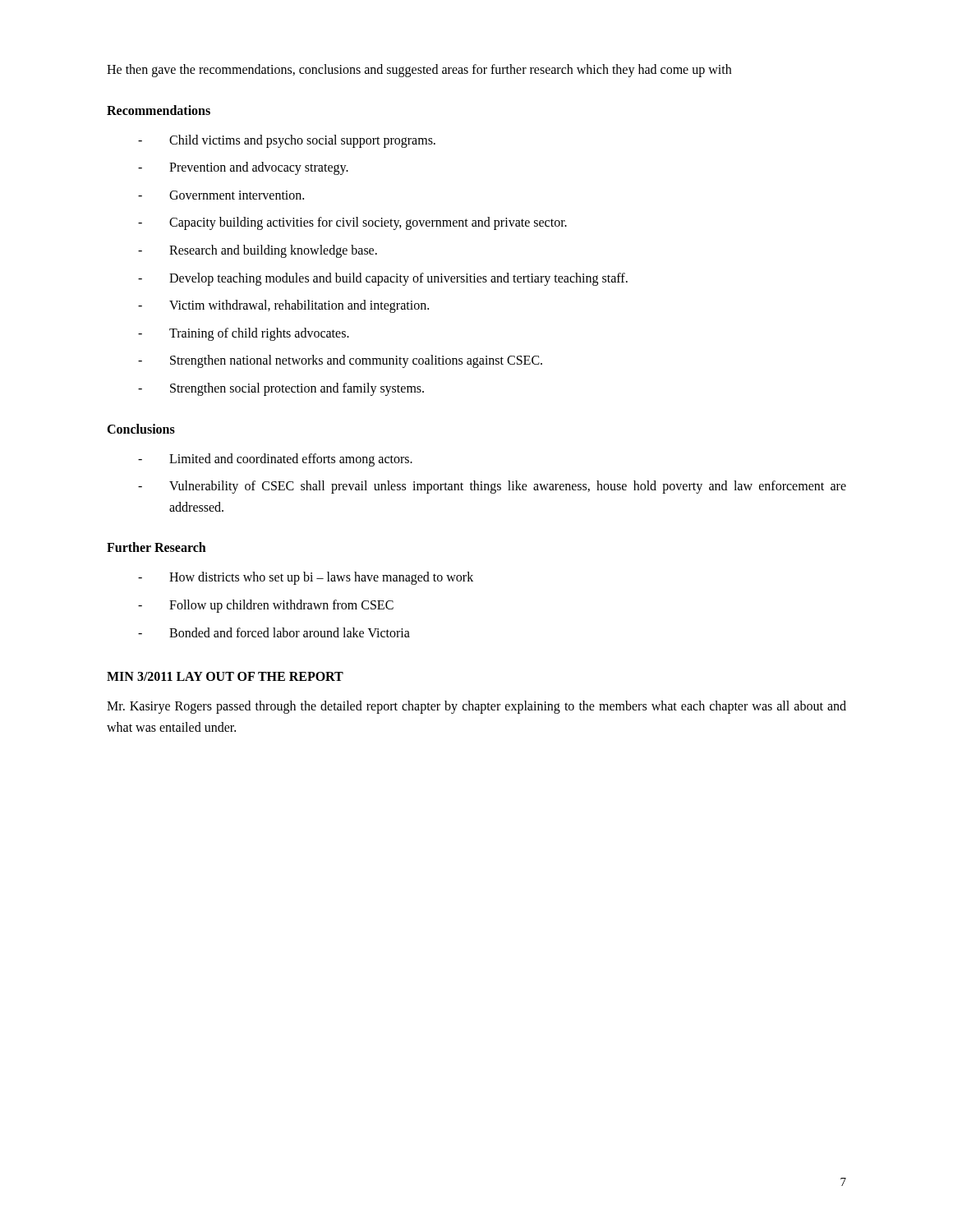Find the element starting "- Vulnerability of"
This screenshot has height=1232, width=953.
[x=492, y=497]
